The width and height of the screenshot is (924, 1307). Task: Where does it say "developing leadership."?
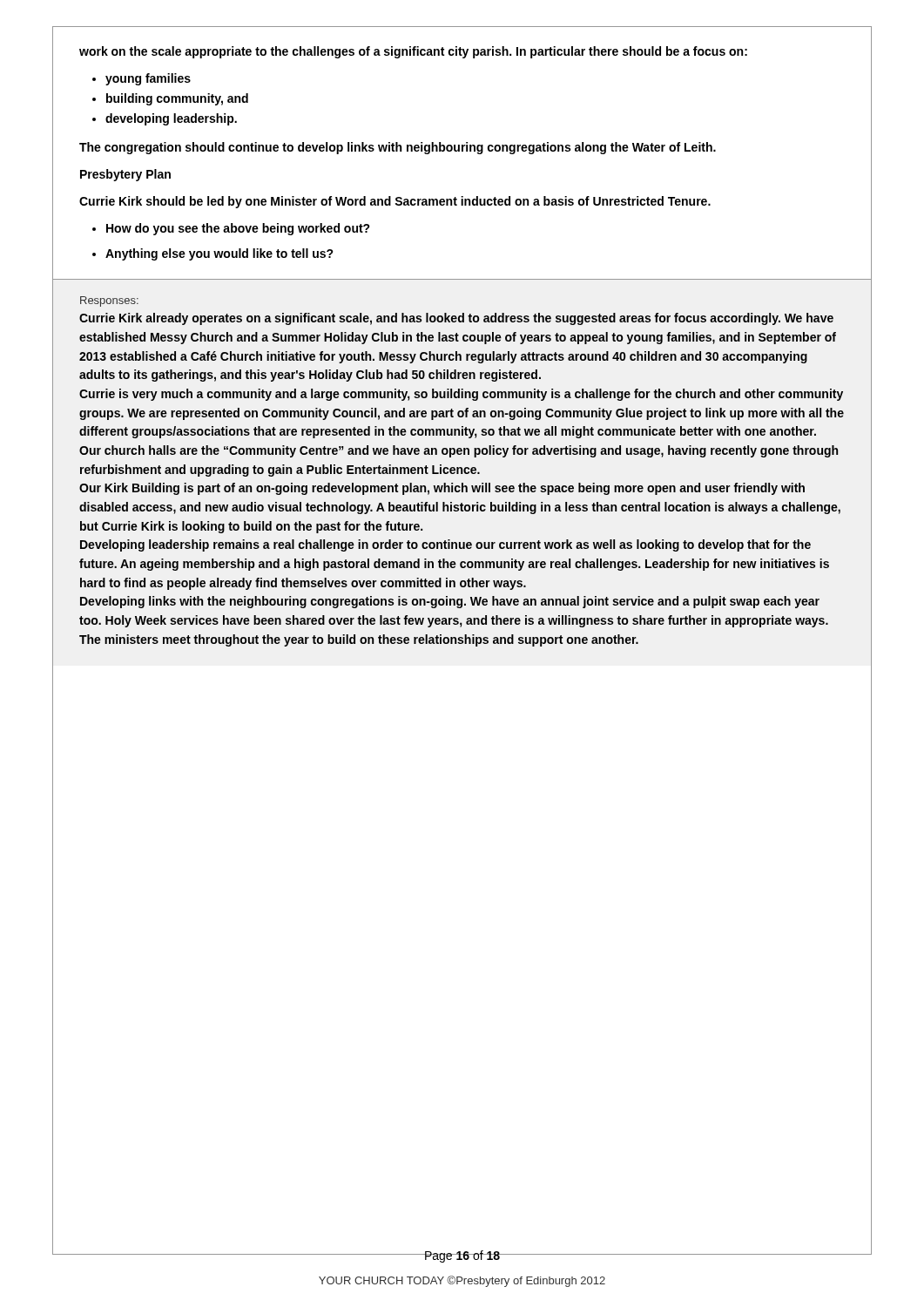165,119
